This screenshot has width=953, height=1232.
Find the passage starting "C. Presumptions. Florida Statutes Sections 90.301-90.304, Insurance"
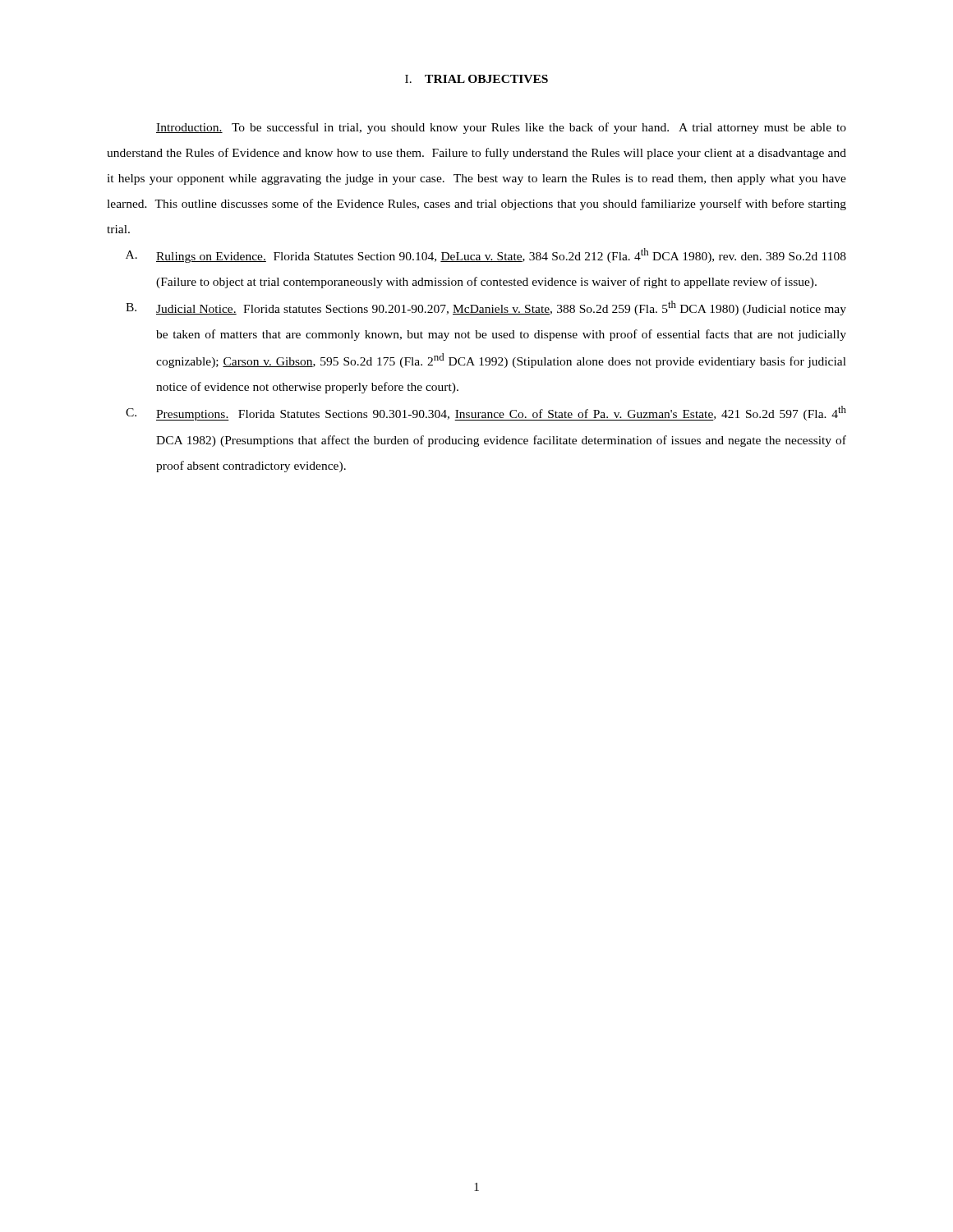coord(476,439)
